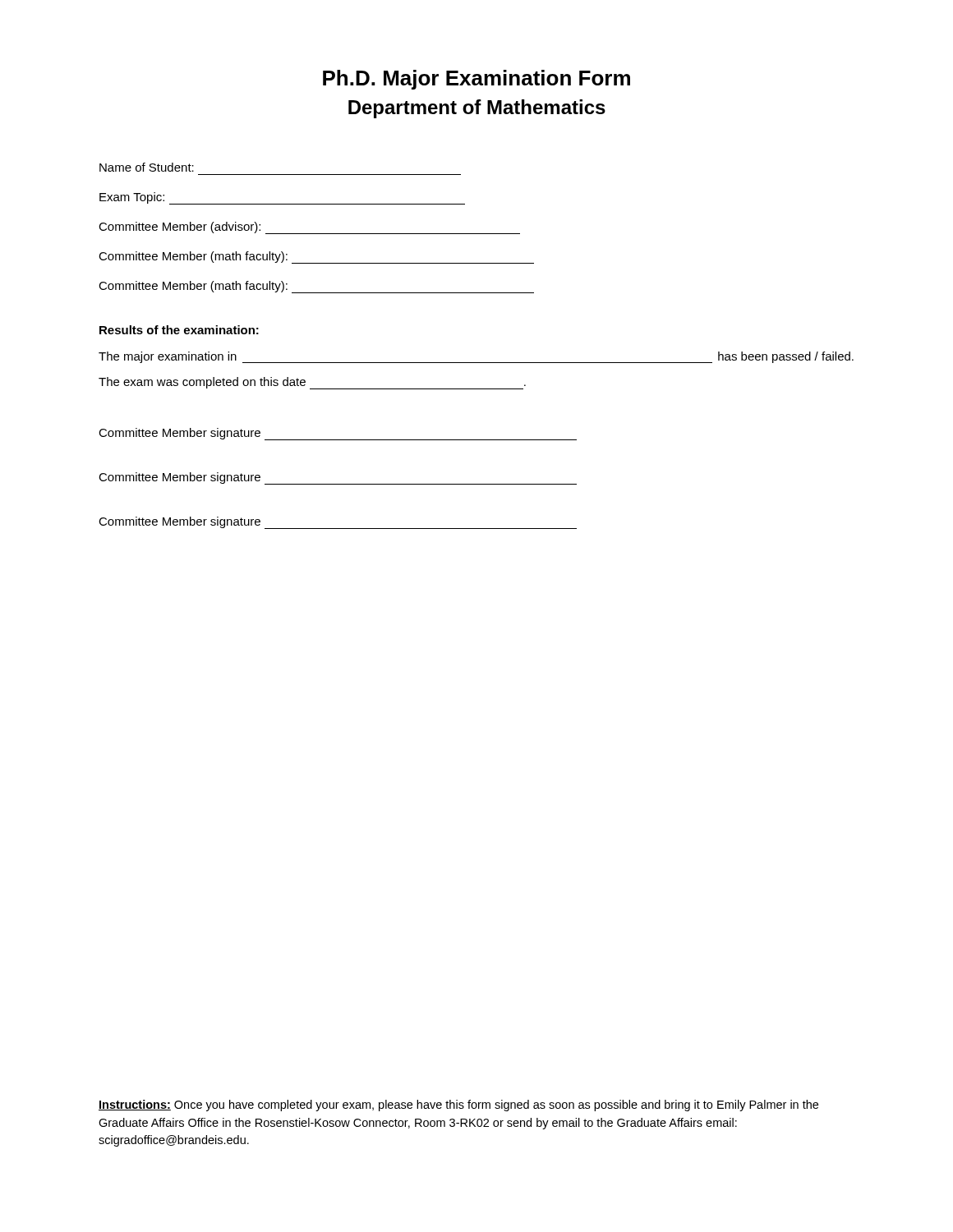Locate the title that says "Ph.D. Major Examination"
953x1232 pixels.
[x=476, y=92]
